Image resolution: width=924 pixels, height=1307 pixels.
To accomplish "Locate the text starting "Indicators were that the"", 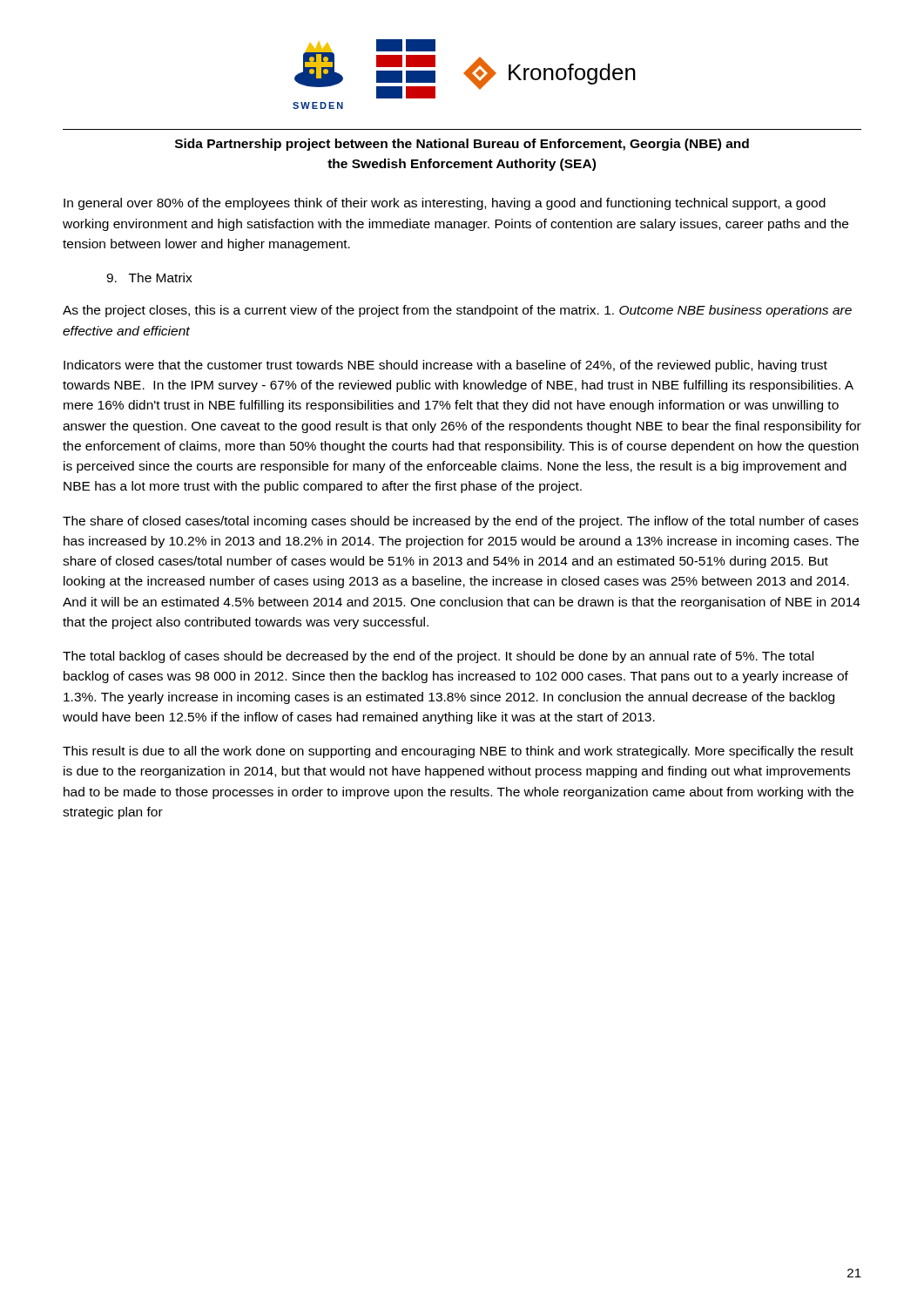I will (x=462, y=425).
